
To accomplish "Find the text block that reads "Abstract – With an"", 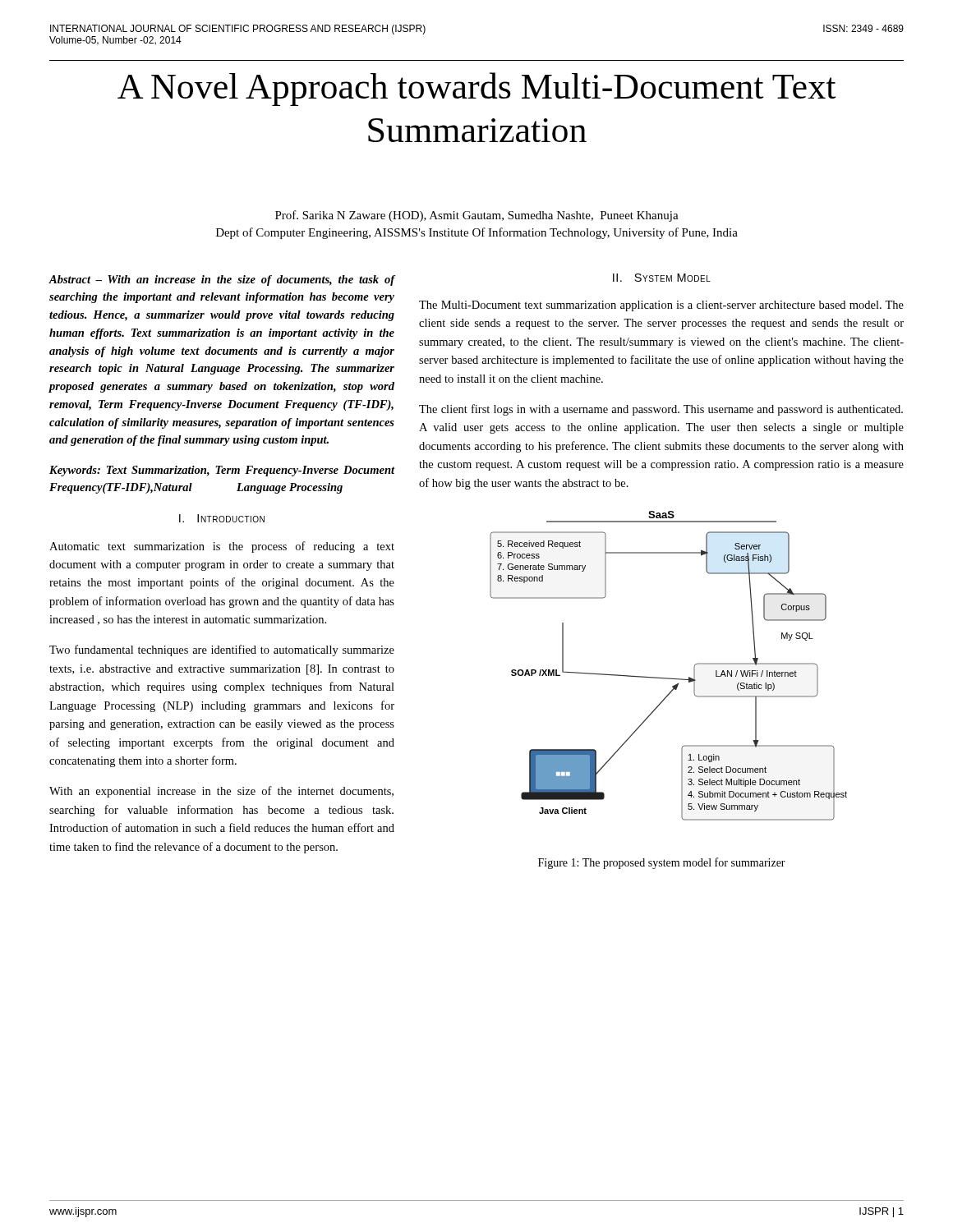I will pyautogui.click(x=222, y=360).
